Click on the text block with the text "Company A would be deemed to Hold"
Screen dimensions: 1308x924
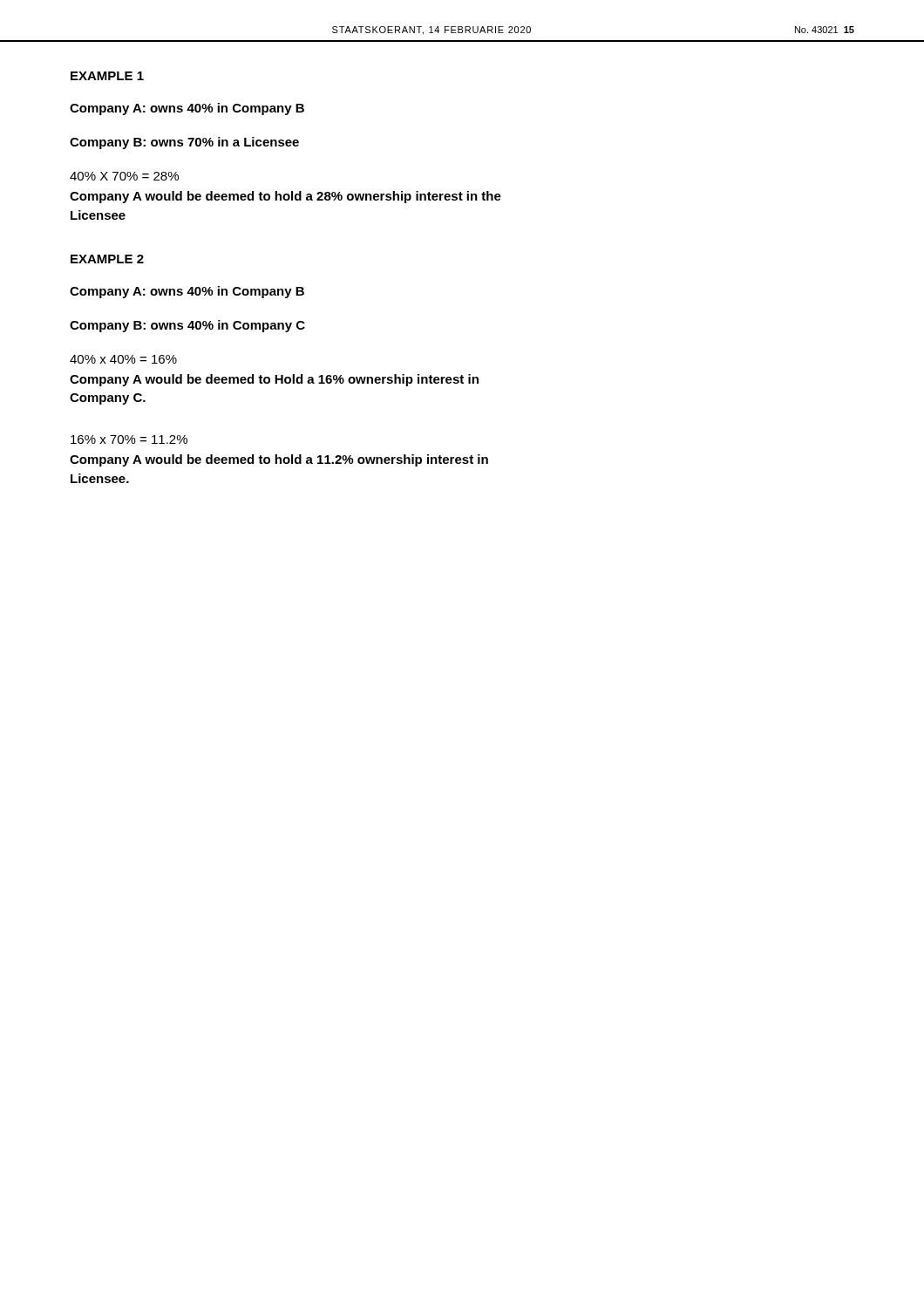click(275, 388)
